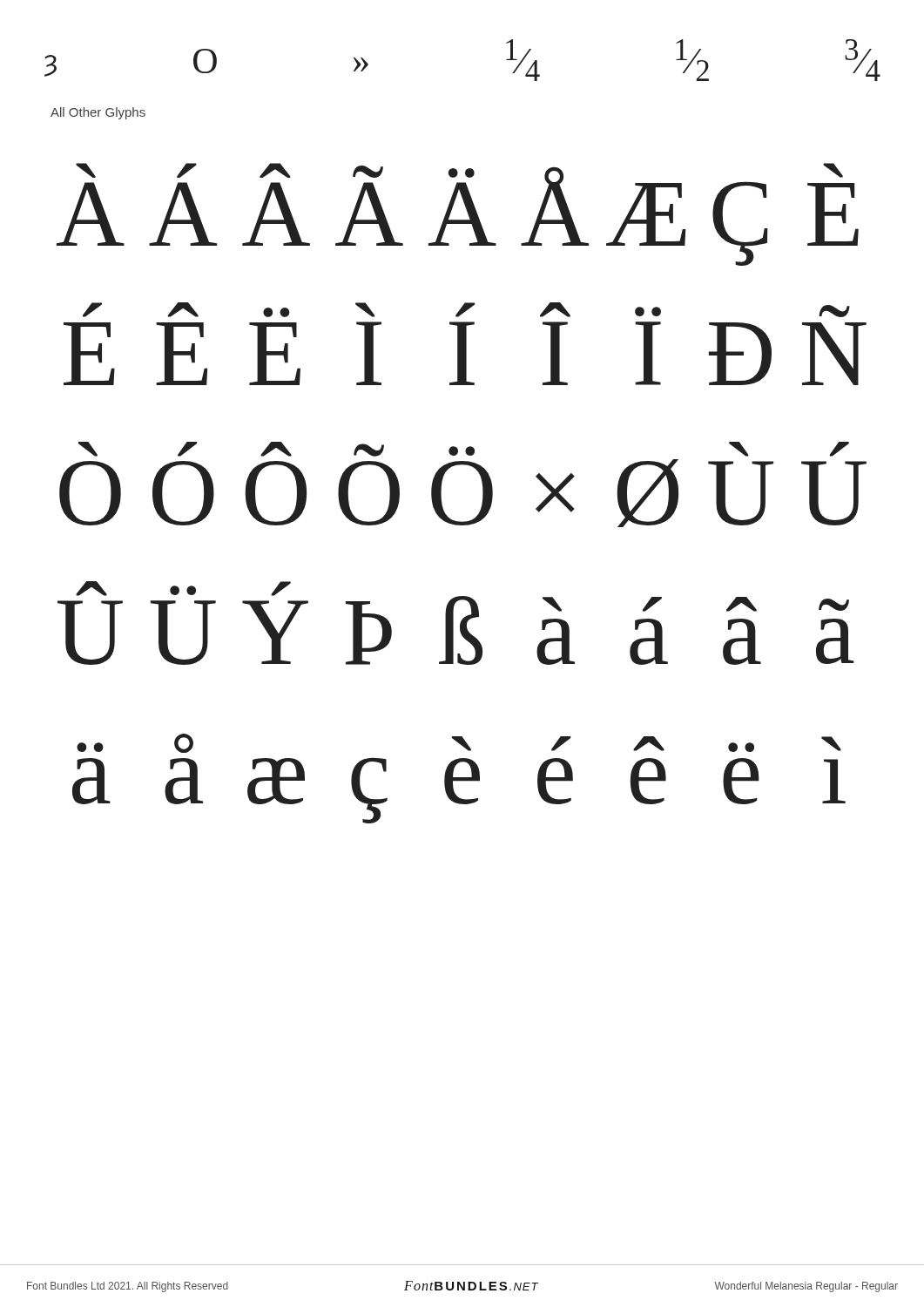Image resolution: width=924 pixels, height=1307 pixels.
Task: Click the passage that begins "É Ê Ë Ì Í"
Action: pos(462,353)
